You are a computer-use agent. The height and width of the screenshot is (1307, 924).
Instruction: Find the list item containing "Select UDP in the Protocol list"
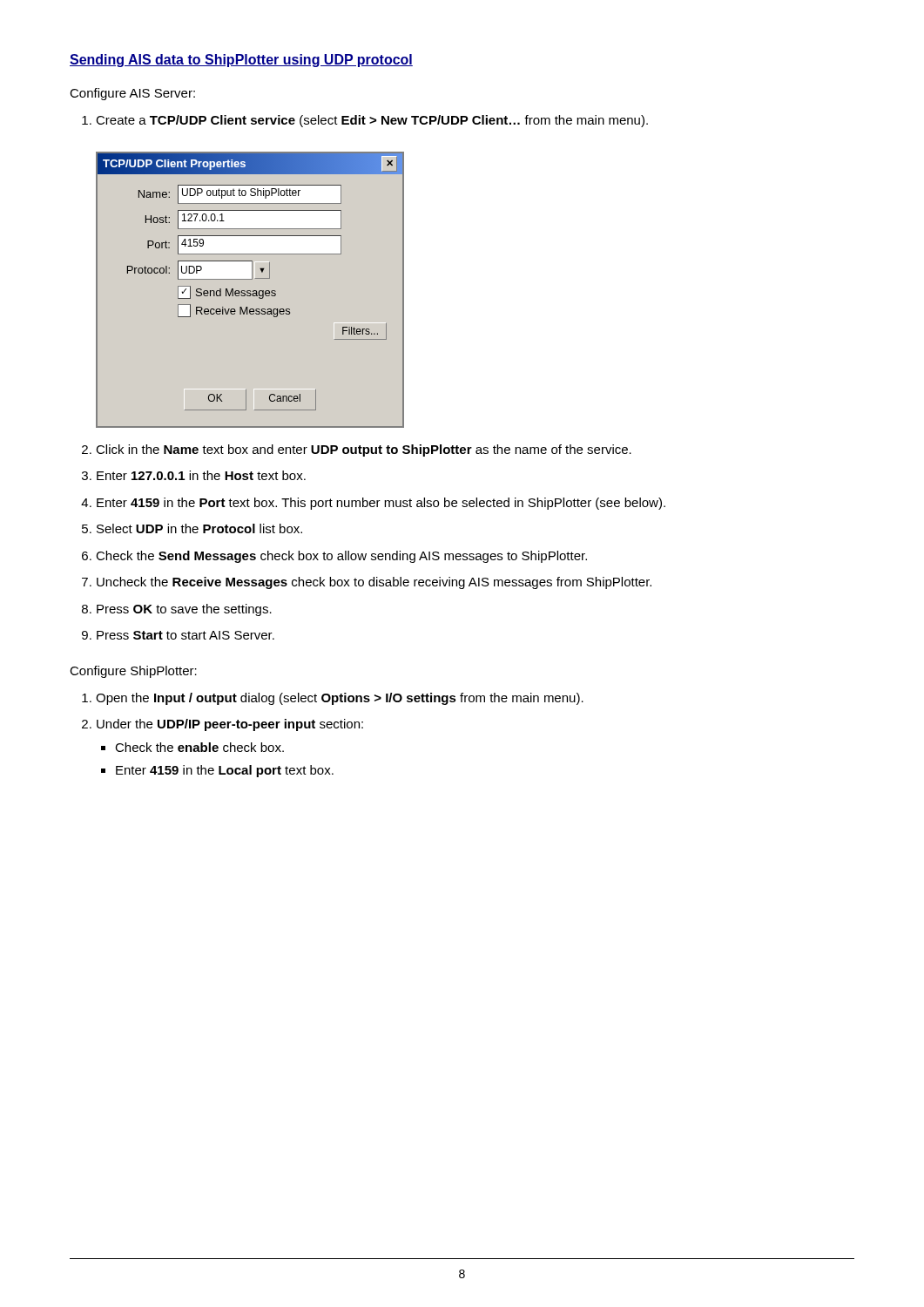click(x=199, y=528)
